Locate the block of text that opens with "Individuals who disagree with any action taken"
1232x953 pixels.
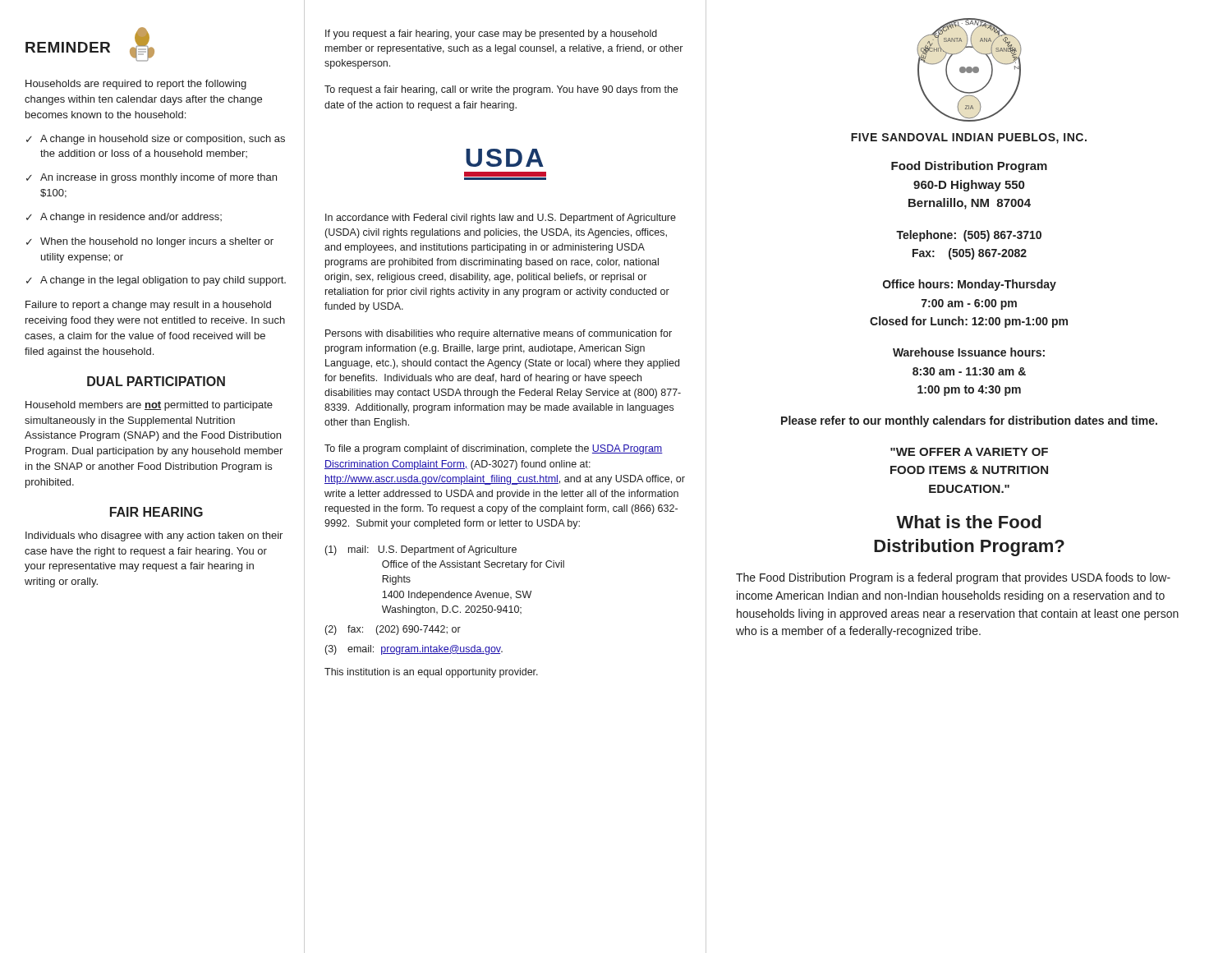pyautogui.click(x=154, y=558)
